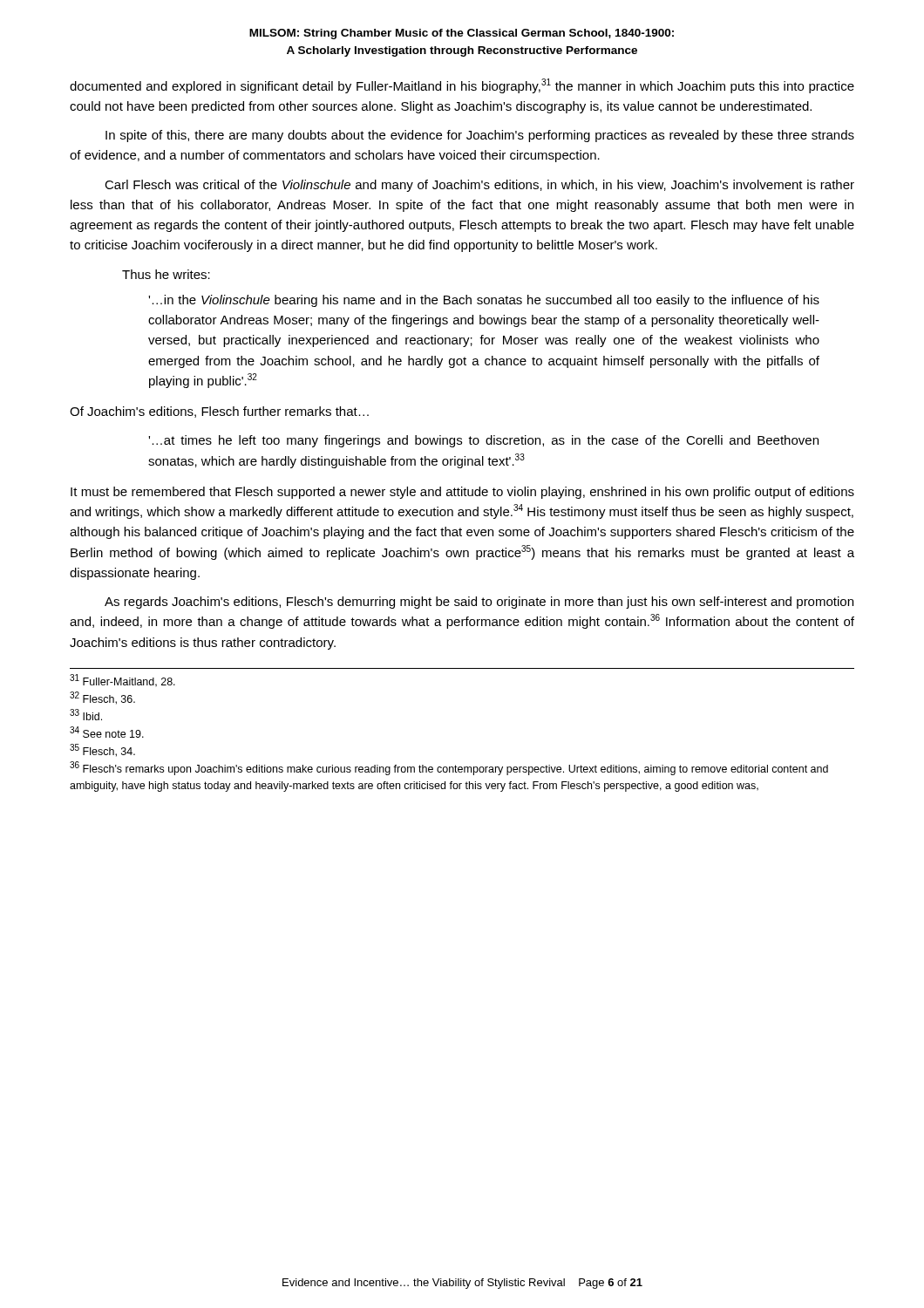
Task: Navigate to the region starting "It must be"
Action: (462, 532)
